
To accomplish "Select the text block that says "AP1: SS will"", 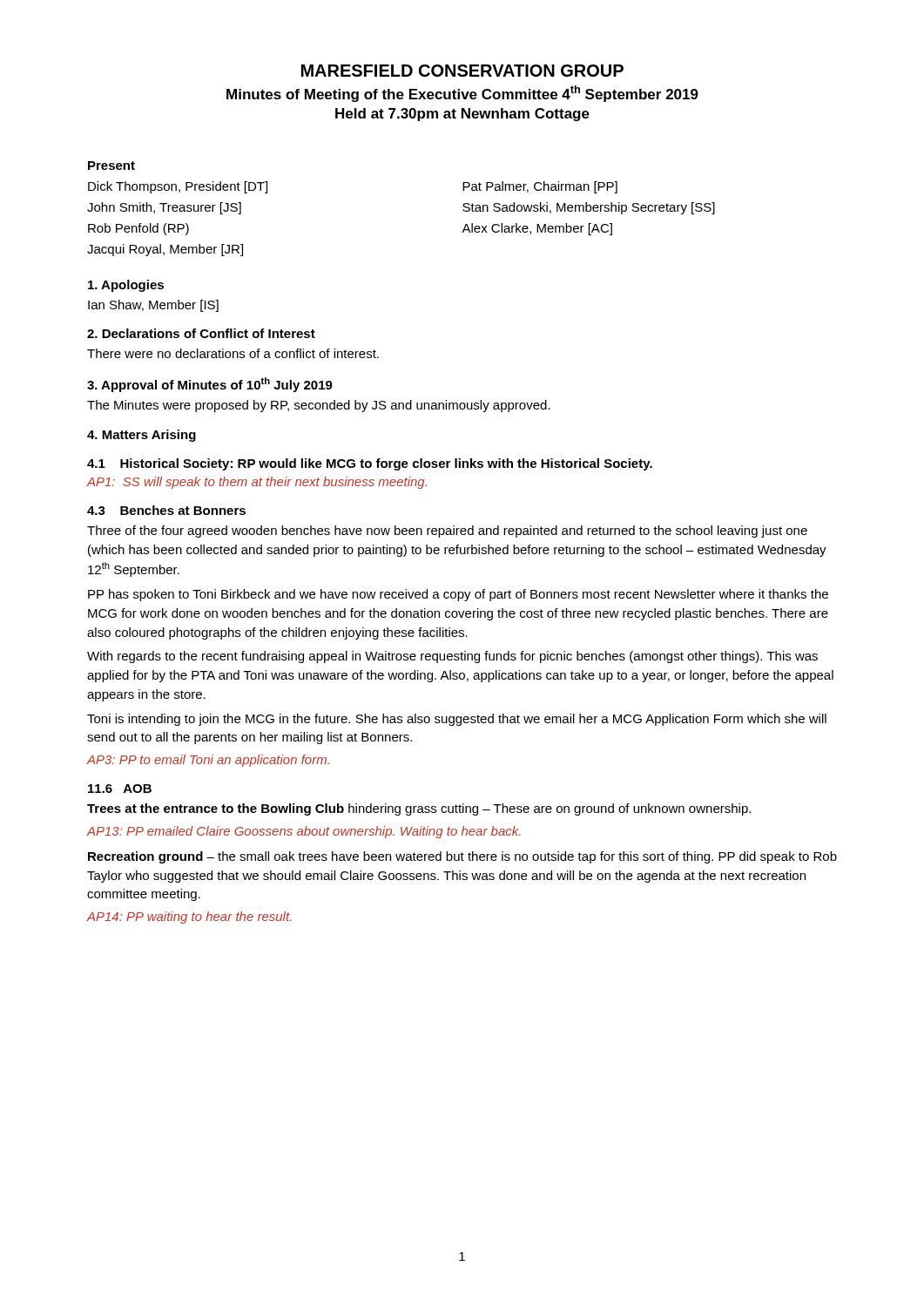I will (258, 481).
